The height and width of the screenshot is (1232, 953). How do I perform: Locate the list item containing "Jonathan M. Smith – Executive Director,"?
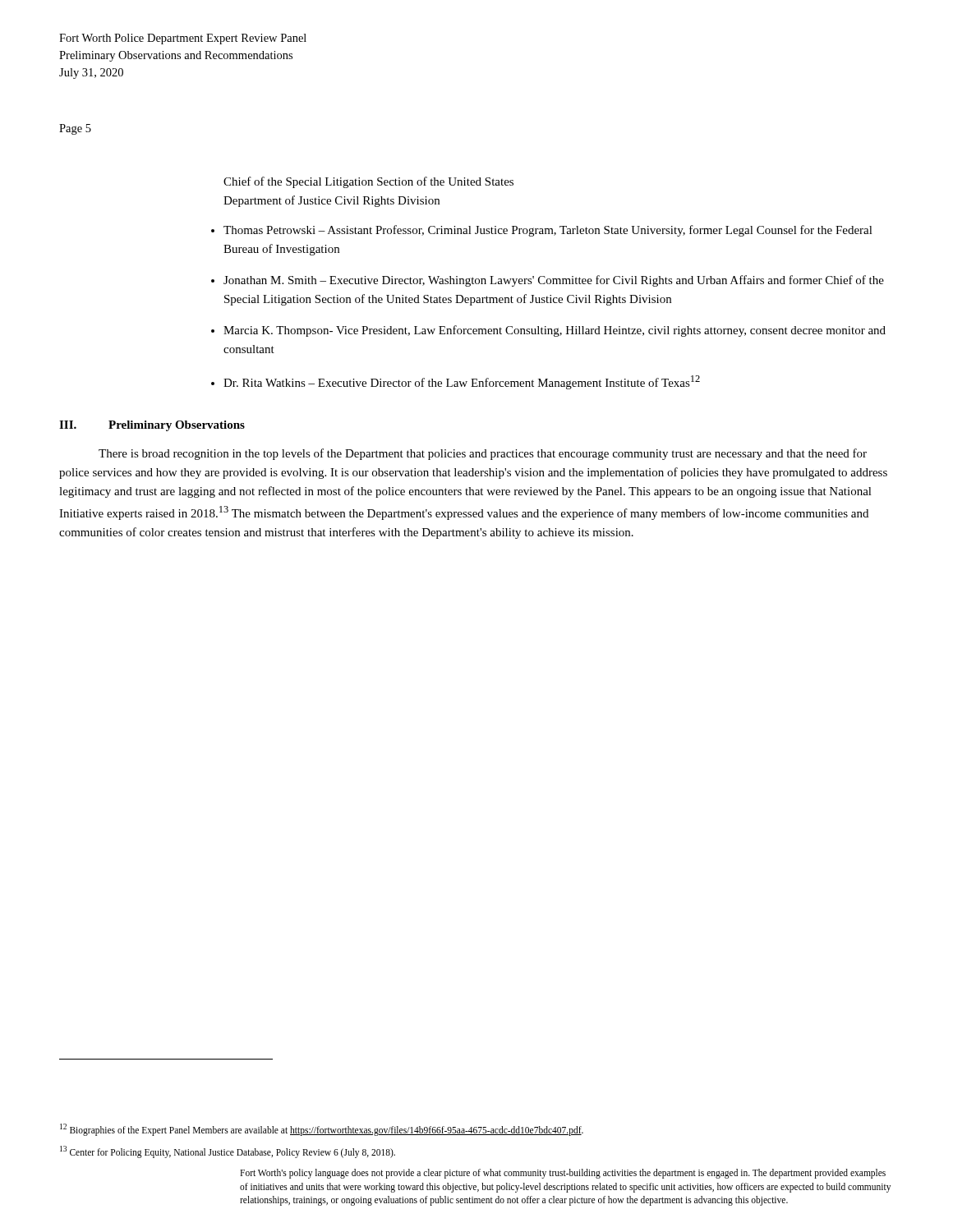click(554, 289)
